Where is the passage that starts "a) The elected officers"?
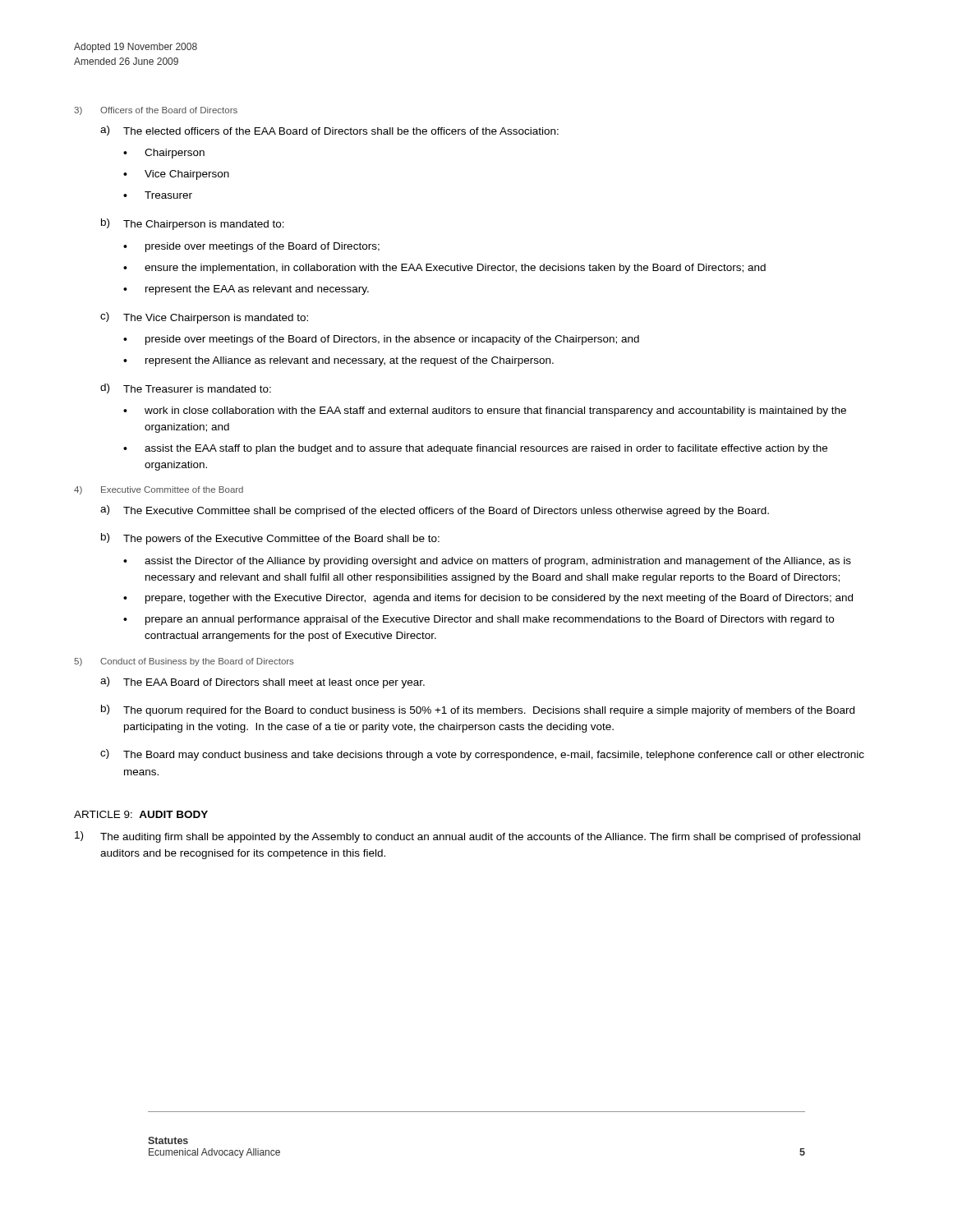 329,131
